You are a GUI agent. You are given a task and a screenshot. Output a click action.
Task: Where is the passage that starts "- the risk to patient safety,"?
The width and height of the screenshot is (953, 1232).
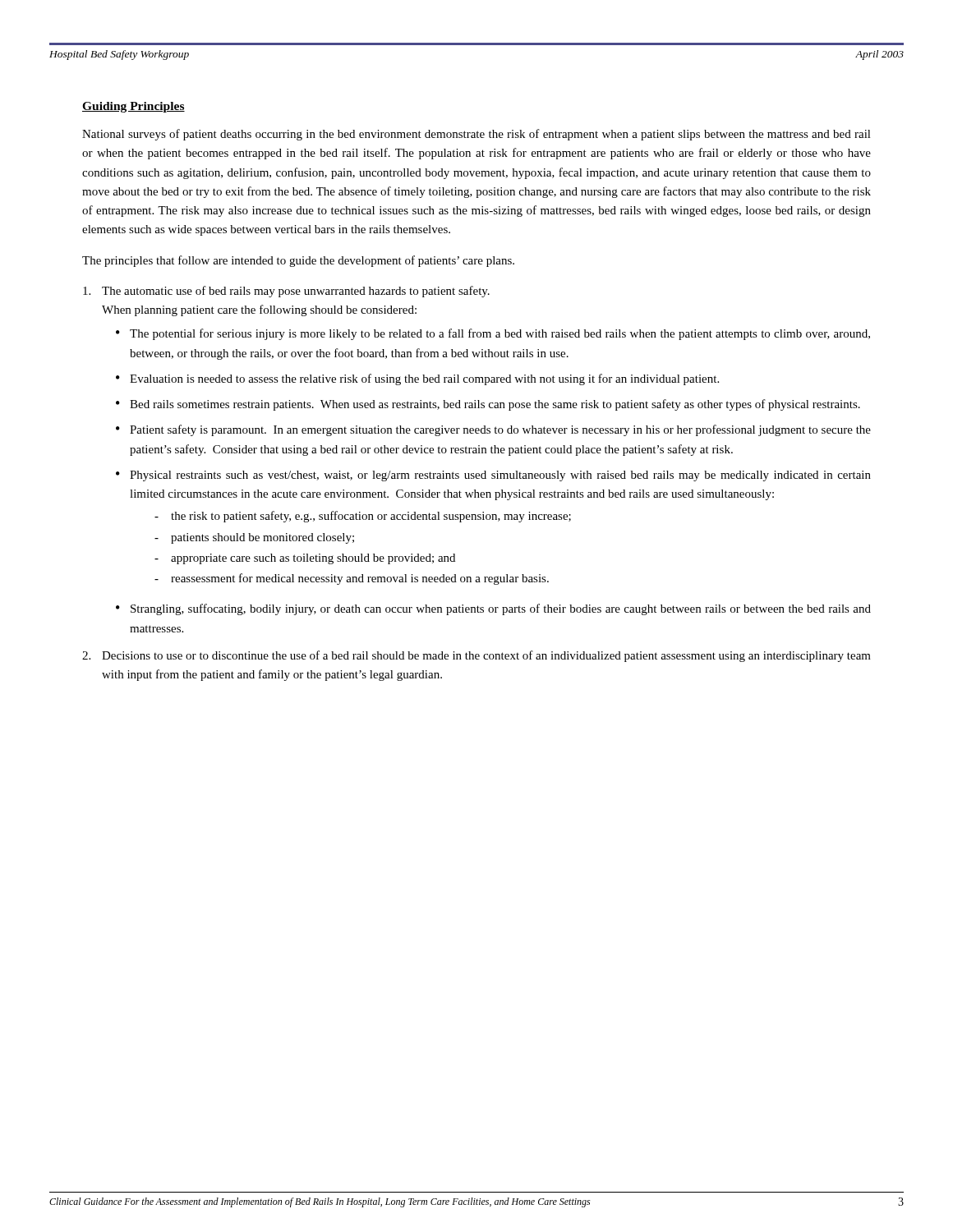513,517
